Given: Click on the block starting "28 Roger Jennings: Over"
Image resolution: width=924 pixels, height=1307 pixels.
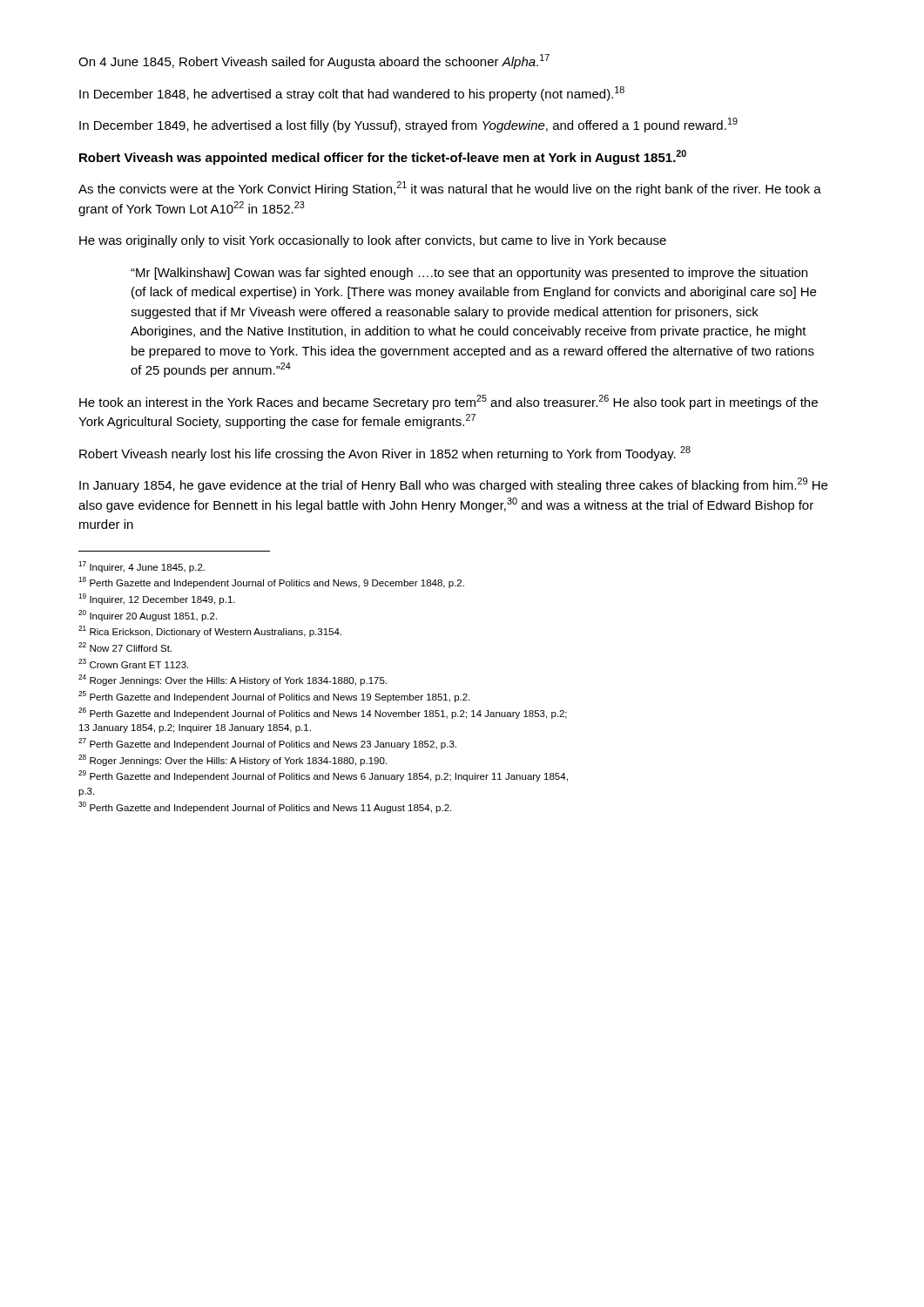Looking at the screenshot, I should (233, 759).
